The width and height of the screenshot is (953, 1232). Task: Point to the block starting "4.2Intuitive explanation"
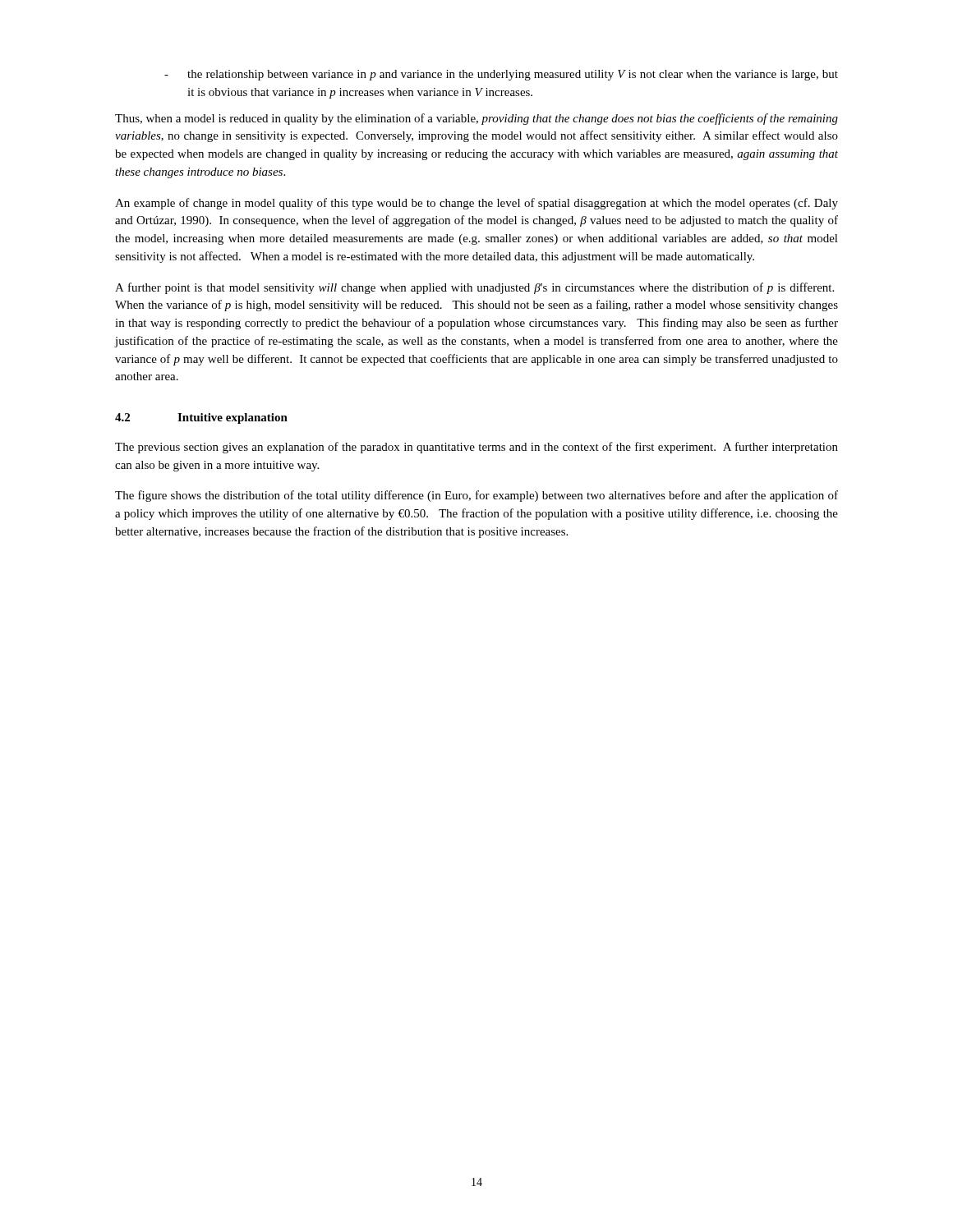point(201,418)
